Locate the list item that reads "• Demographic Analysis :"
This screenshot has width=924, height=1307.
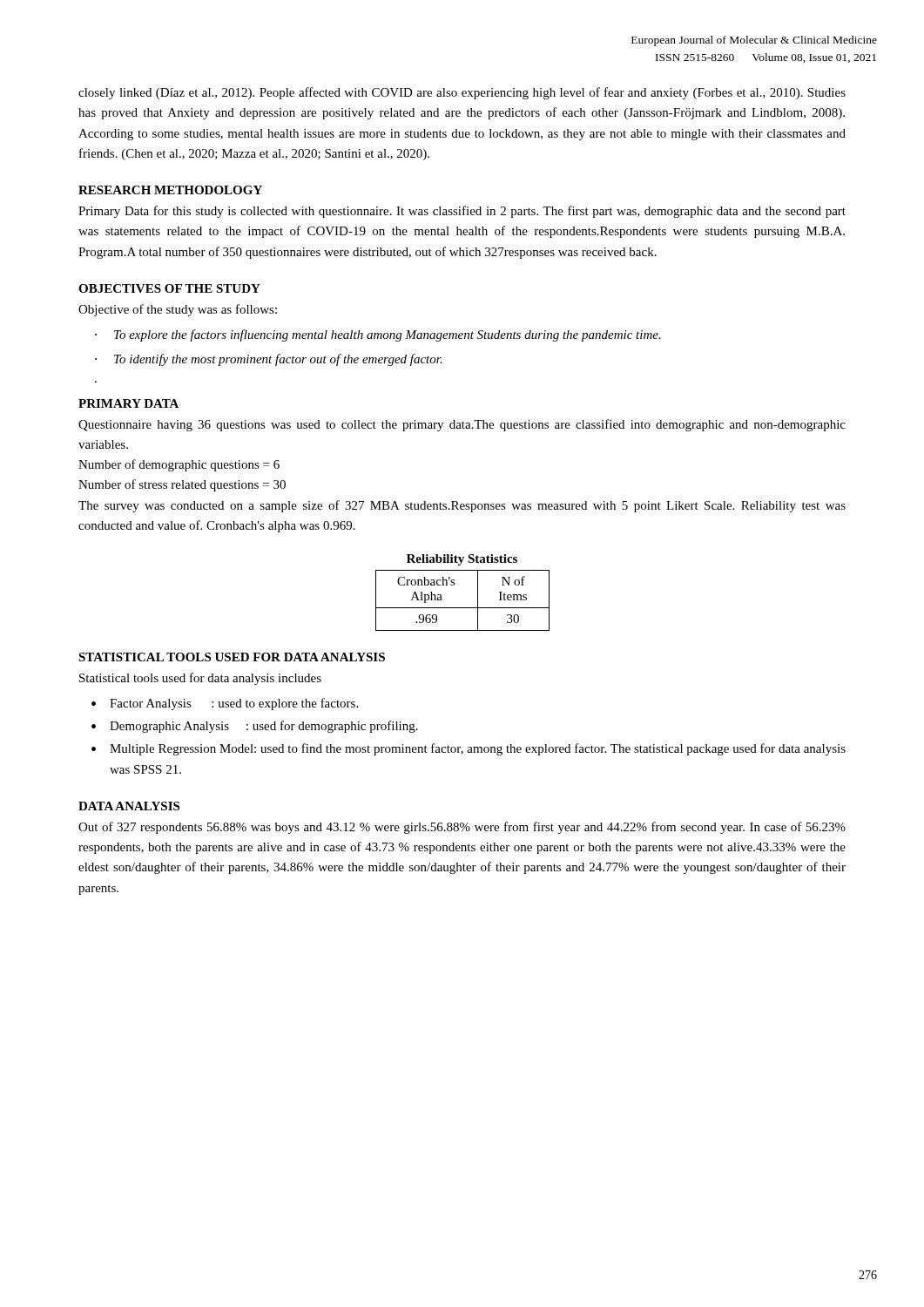[255, 727]
